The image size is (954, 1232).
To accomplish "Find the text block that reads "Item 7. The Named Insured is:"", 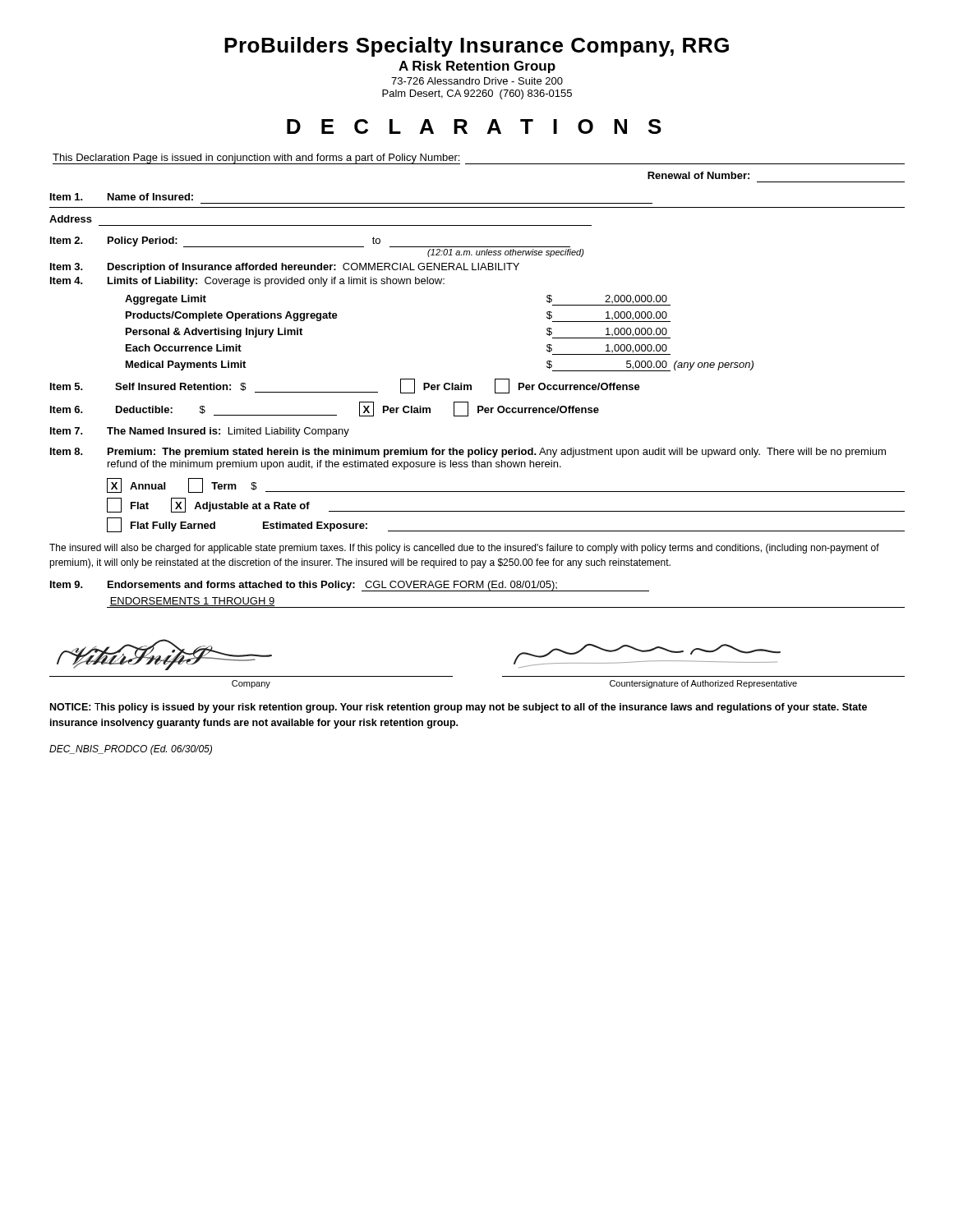I will 200,432.
